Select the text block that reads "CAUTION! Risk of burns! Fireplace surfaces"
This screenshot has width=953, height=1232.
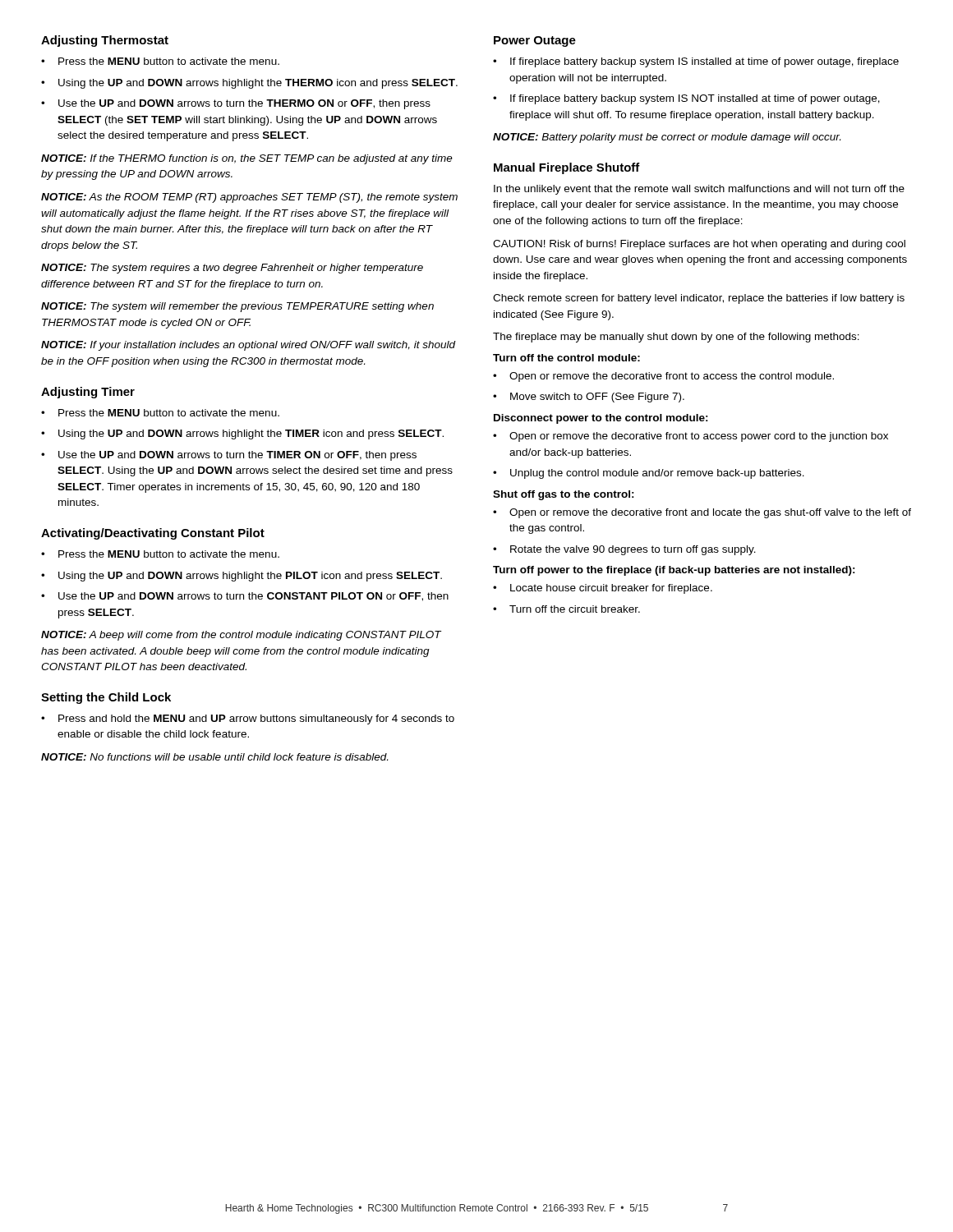click(x=700, y=259)
